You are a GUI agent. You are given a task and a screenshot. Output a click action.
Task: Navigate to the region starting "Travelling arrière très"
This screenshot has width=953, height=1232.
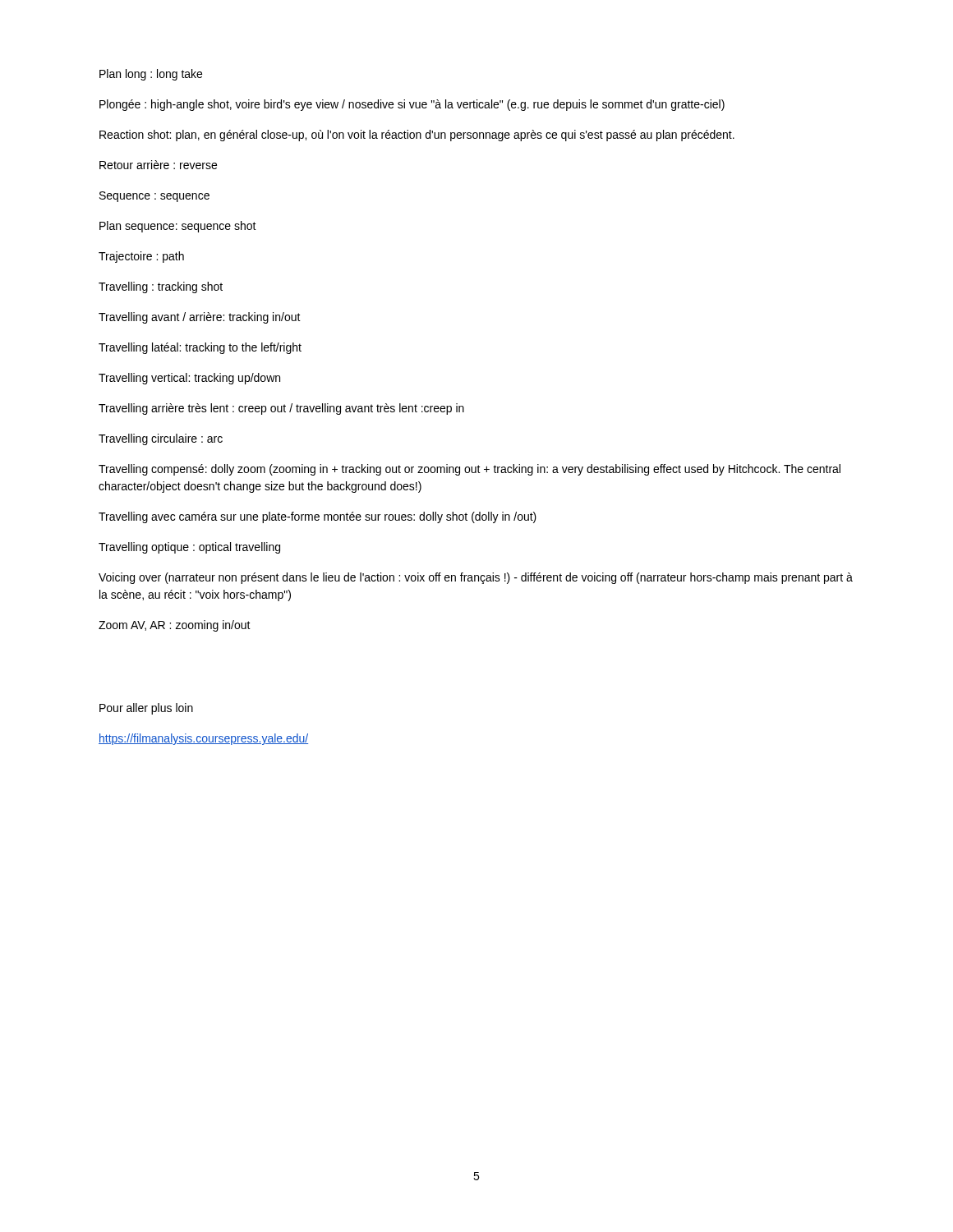(x=282, y=408)
